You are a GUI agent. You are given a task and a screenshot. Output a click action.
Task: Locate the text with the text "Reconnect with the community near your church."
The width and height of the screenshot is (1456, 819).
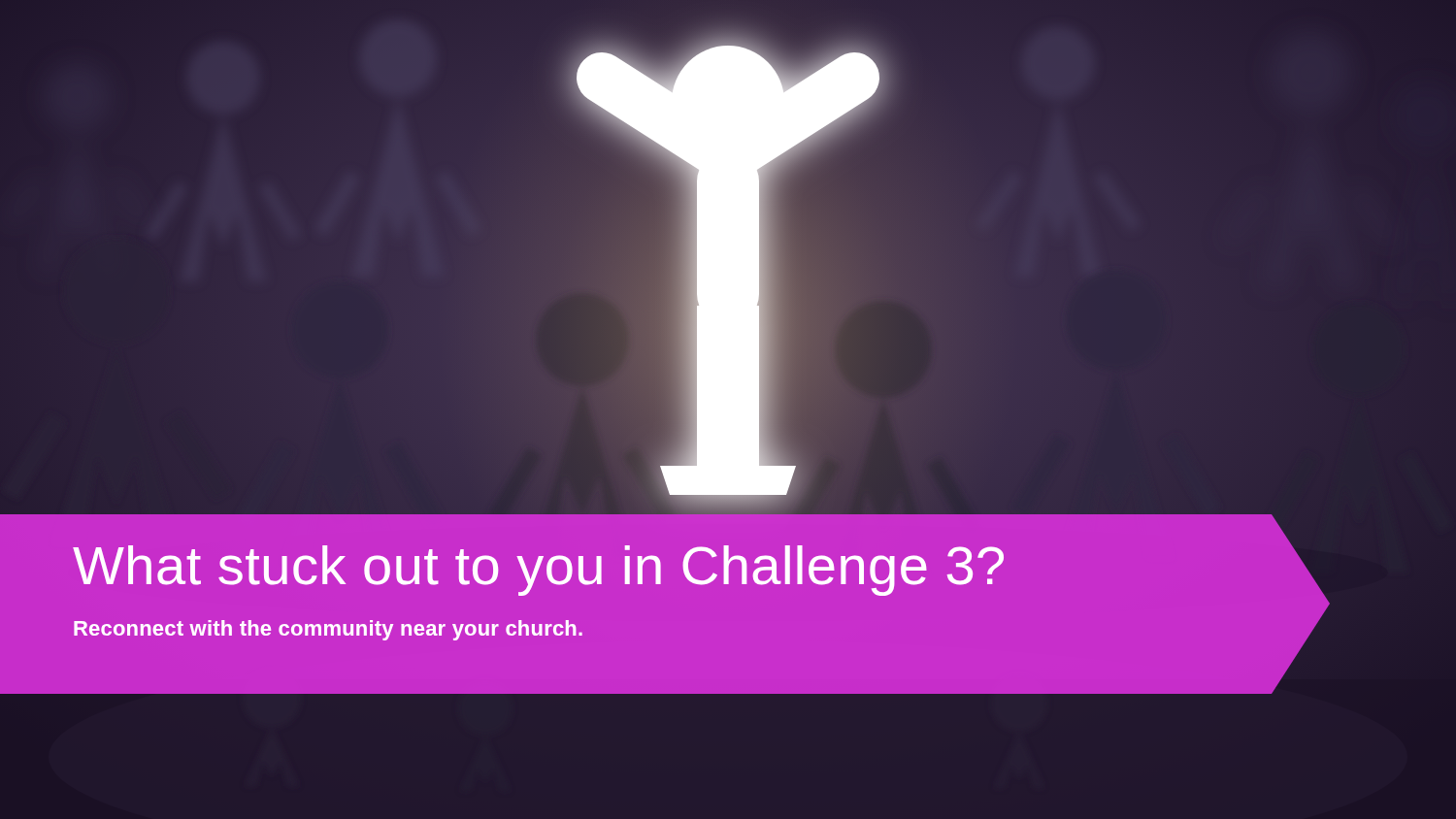[328, 628]
